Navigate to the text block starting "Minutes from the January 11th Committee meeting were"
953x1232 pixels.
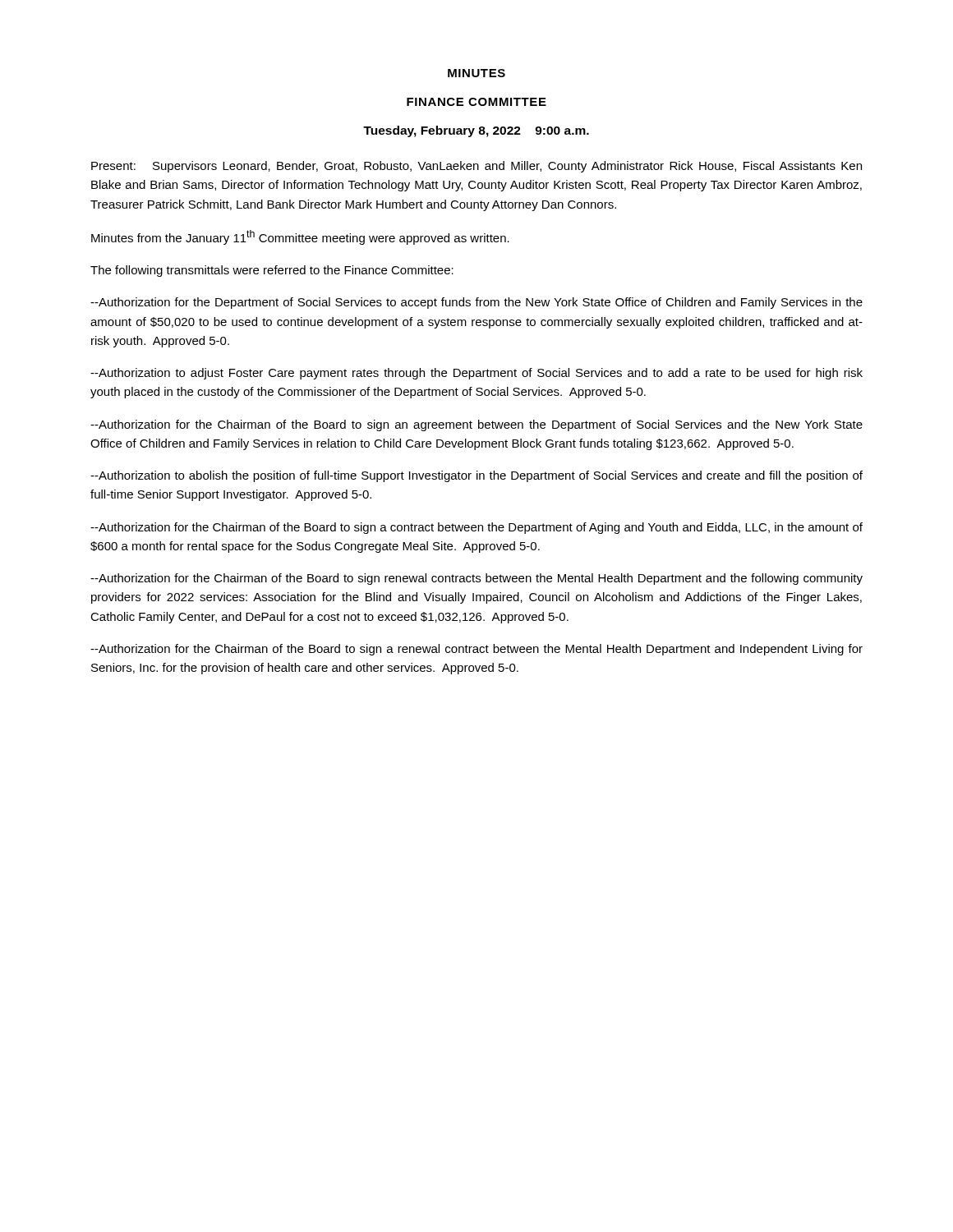[300, 236]
